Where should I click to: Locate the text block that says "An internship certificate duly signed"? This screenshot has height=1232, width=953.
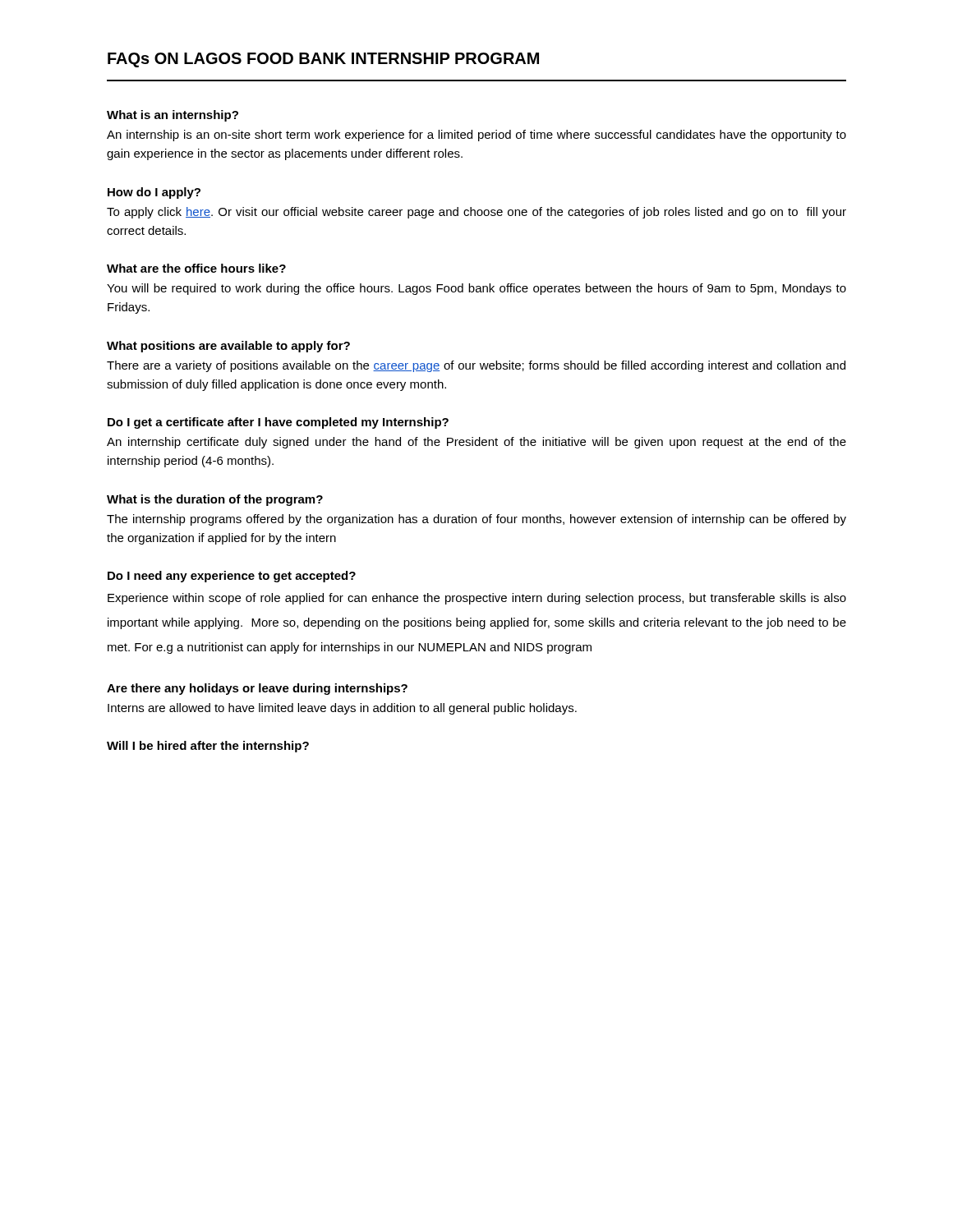476,451
